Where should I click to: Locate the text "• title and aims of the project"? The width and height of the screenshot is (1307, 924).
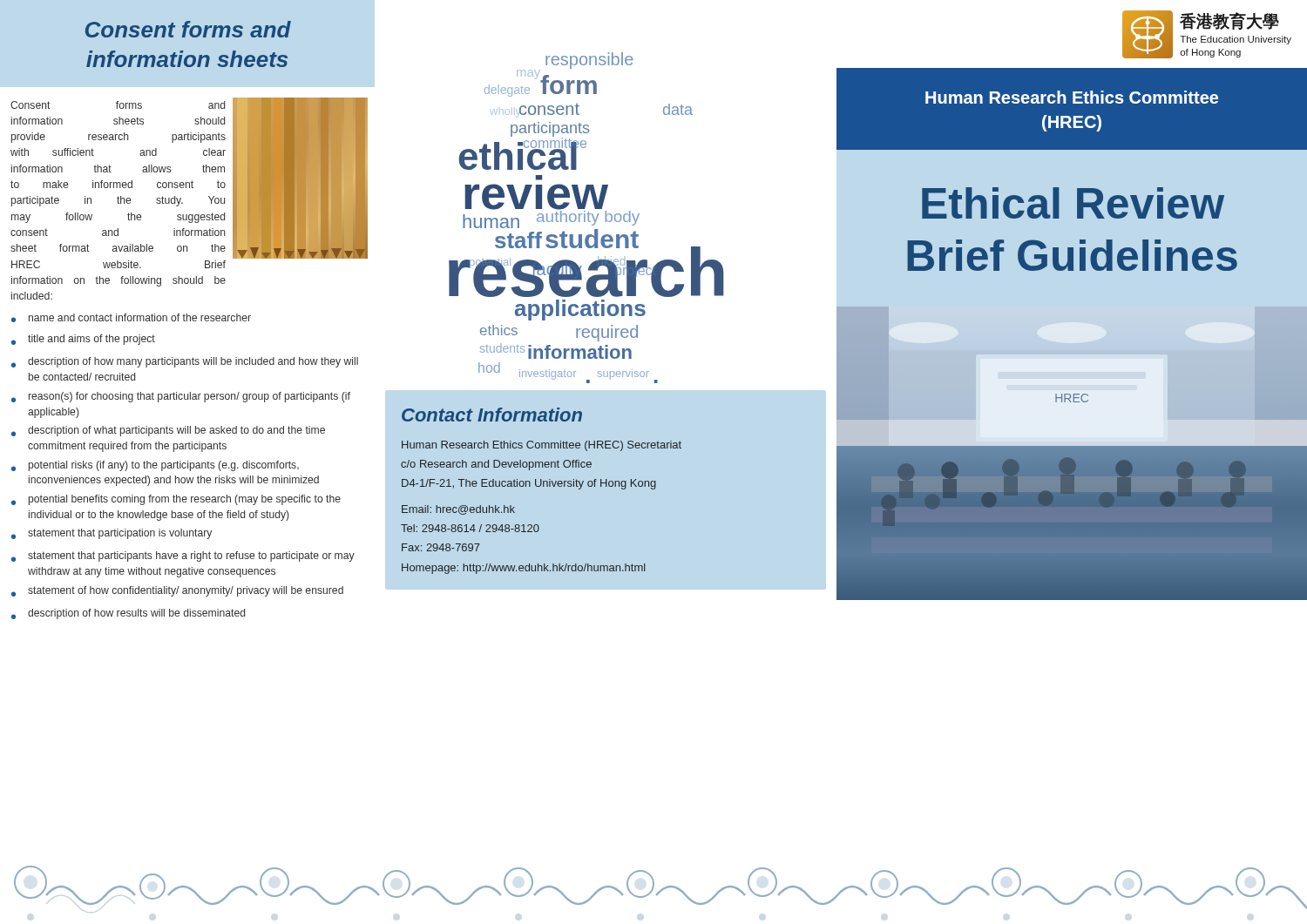(x=83, y=342)
